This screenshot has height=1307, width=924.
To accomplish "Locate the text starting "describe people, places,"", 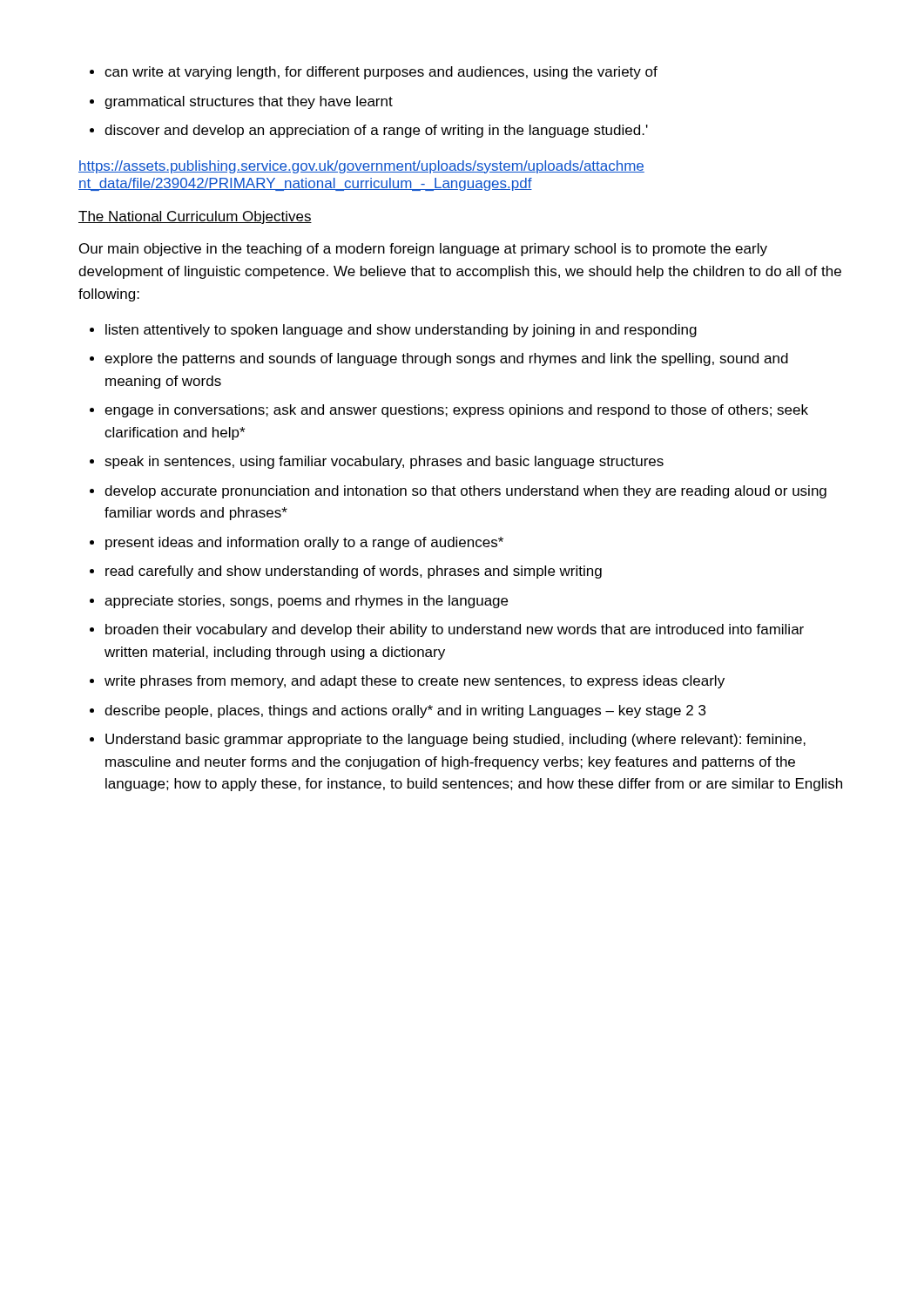I will tap(475, 710).
